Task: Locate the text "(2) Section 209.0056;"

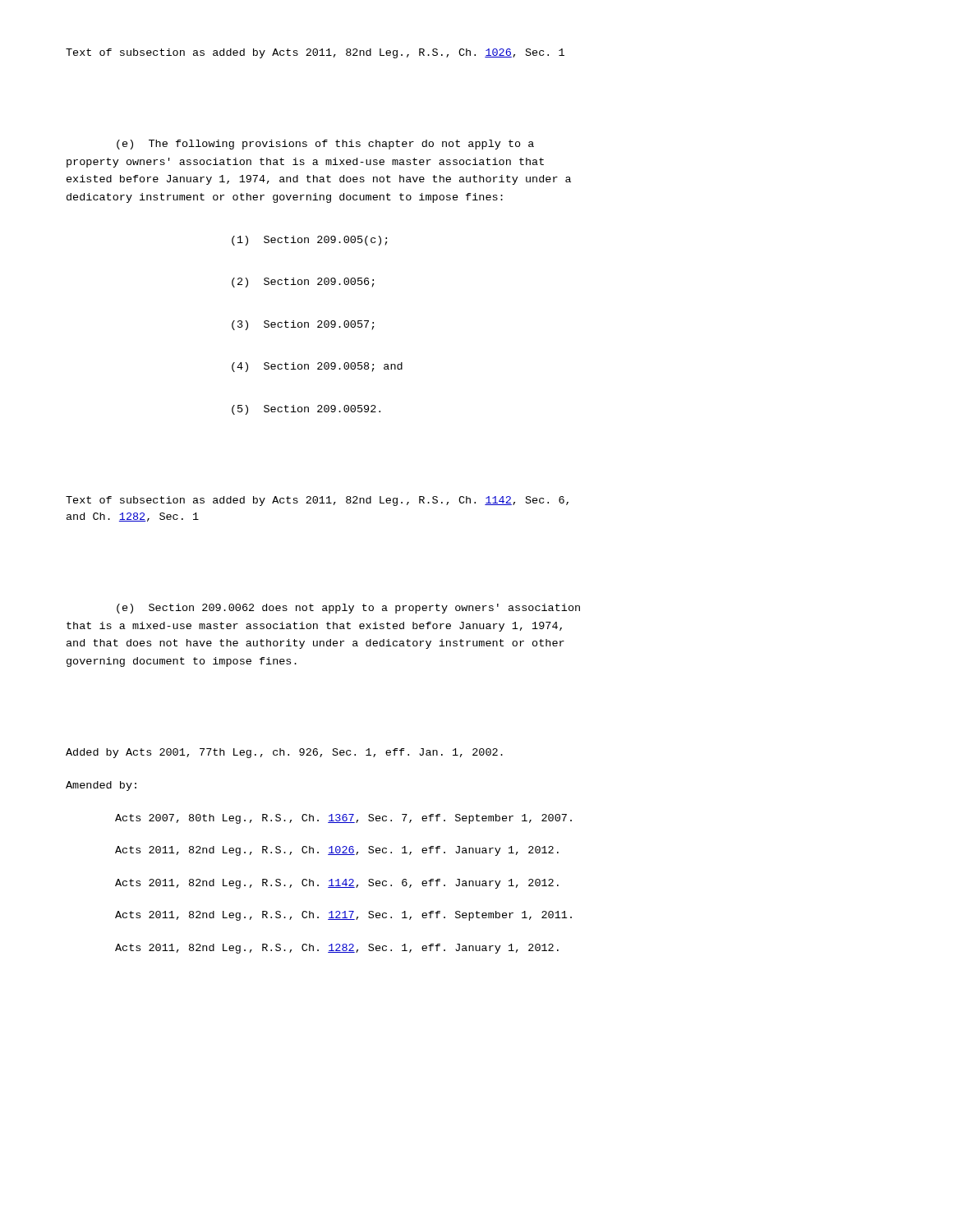Action: [x=303, y=282]
